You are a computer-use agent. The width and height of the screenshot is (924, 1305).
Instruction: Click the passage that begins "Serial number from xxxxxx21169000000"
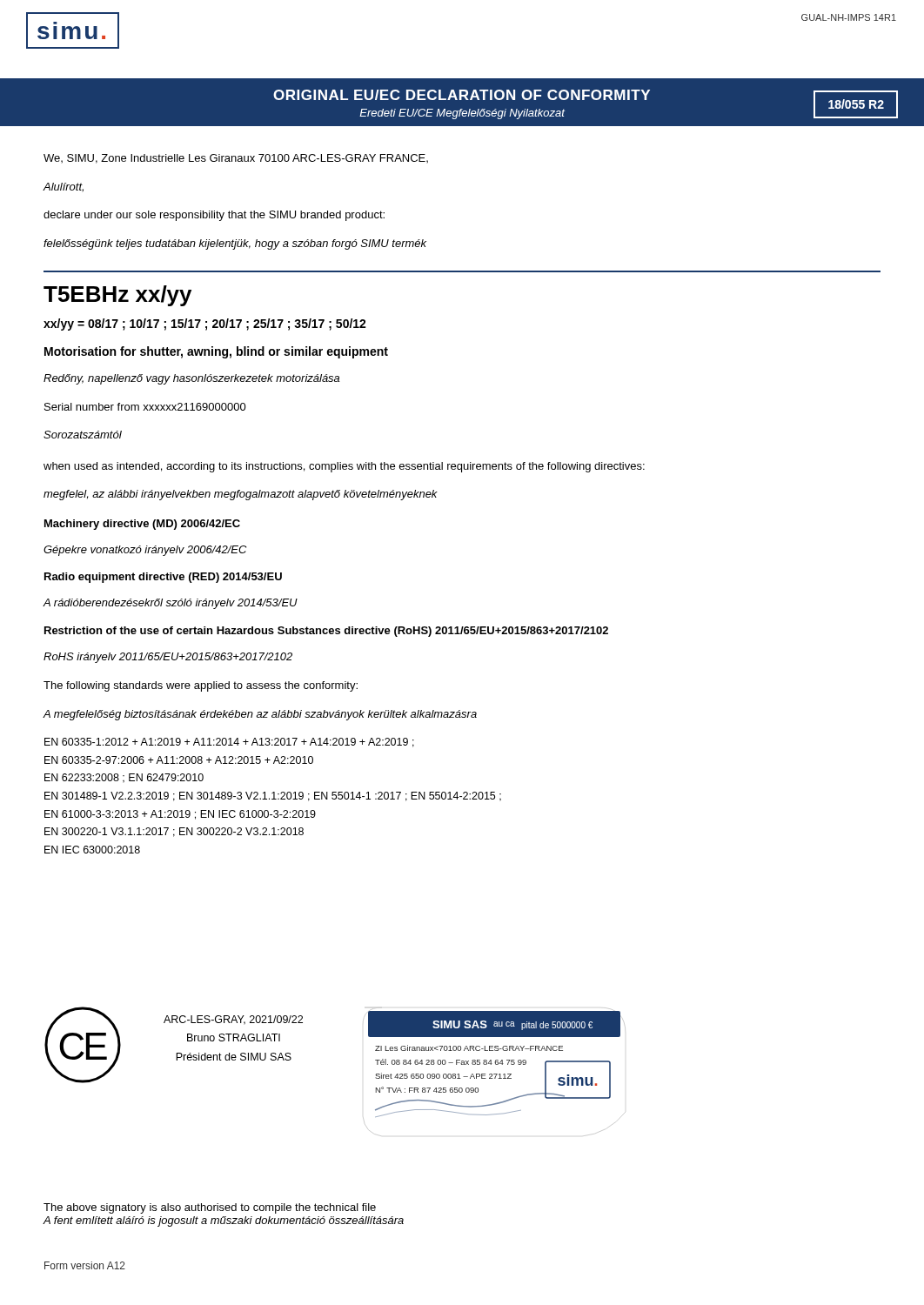click(x=145, y=407)
